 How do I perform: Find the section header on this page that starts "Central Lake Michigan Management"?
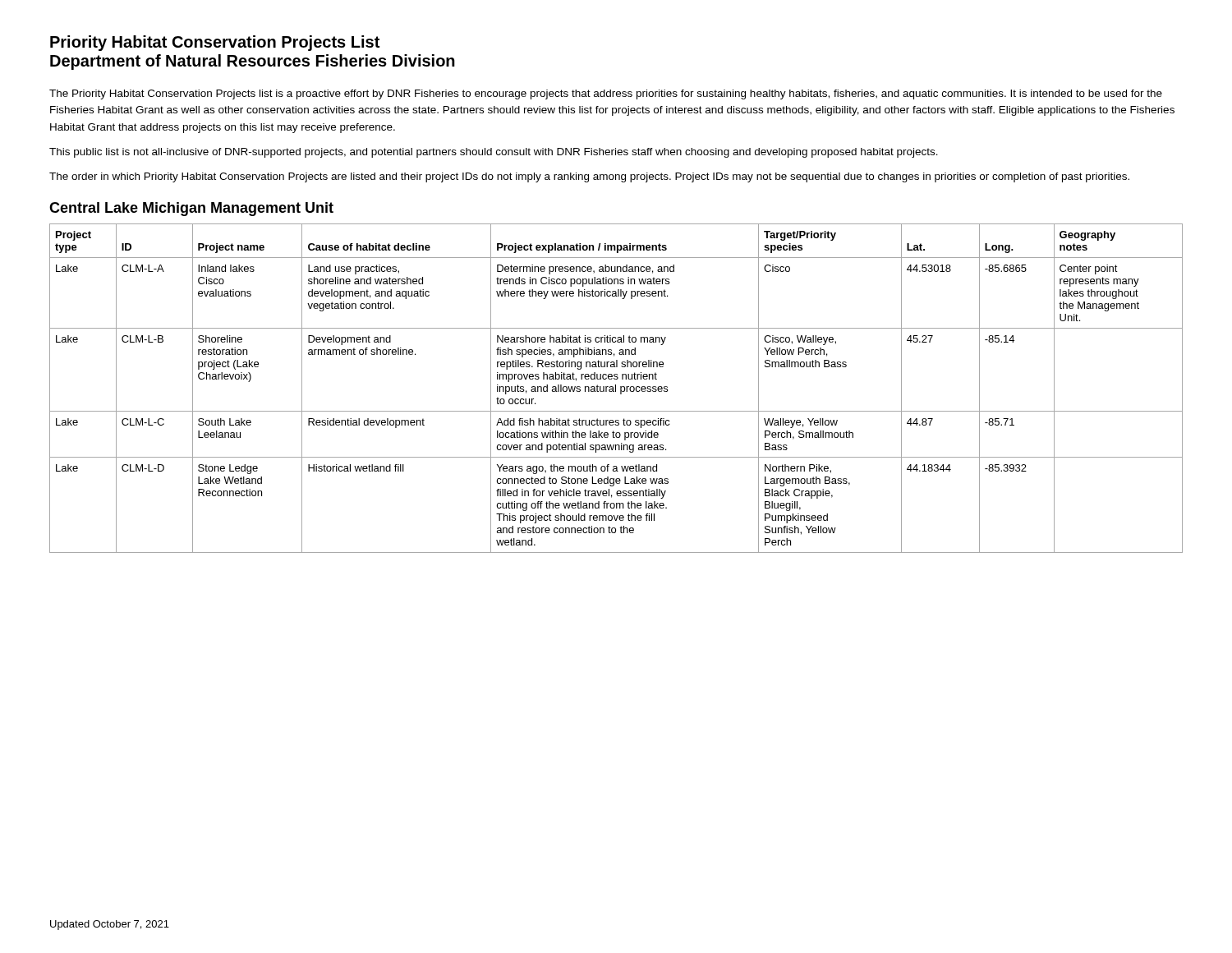[191, 208]
